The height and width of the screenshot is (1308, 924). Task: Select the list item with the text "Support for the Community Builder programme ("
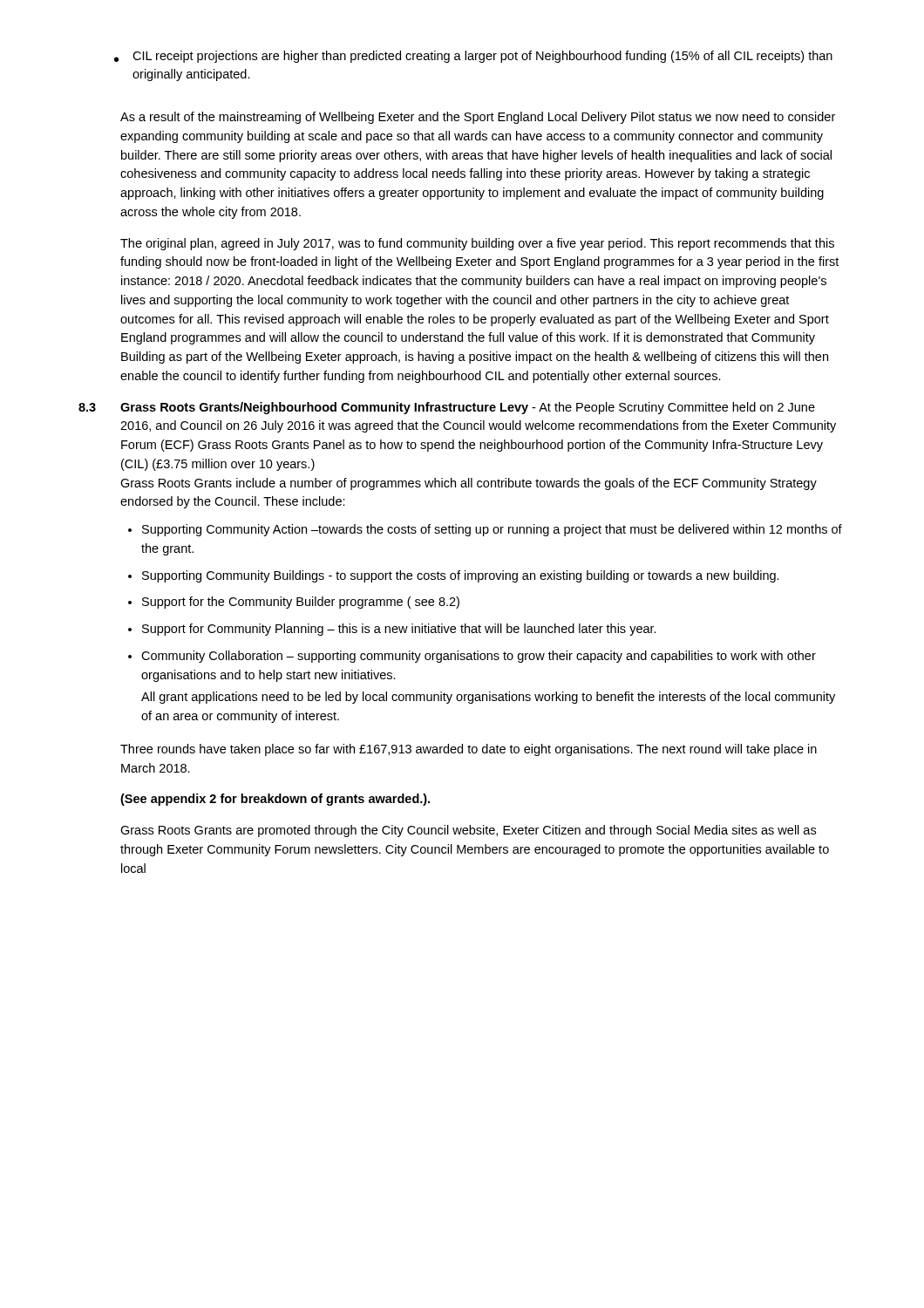tap(301, 602)
